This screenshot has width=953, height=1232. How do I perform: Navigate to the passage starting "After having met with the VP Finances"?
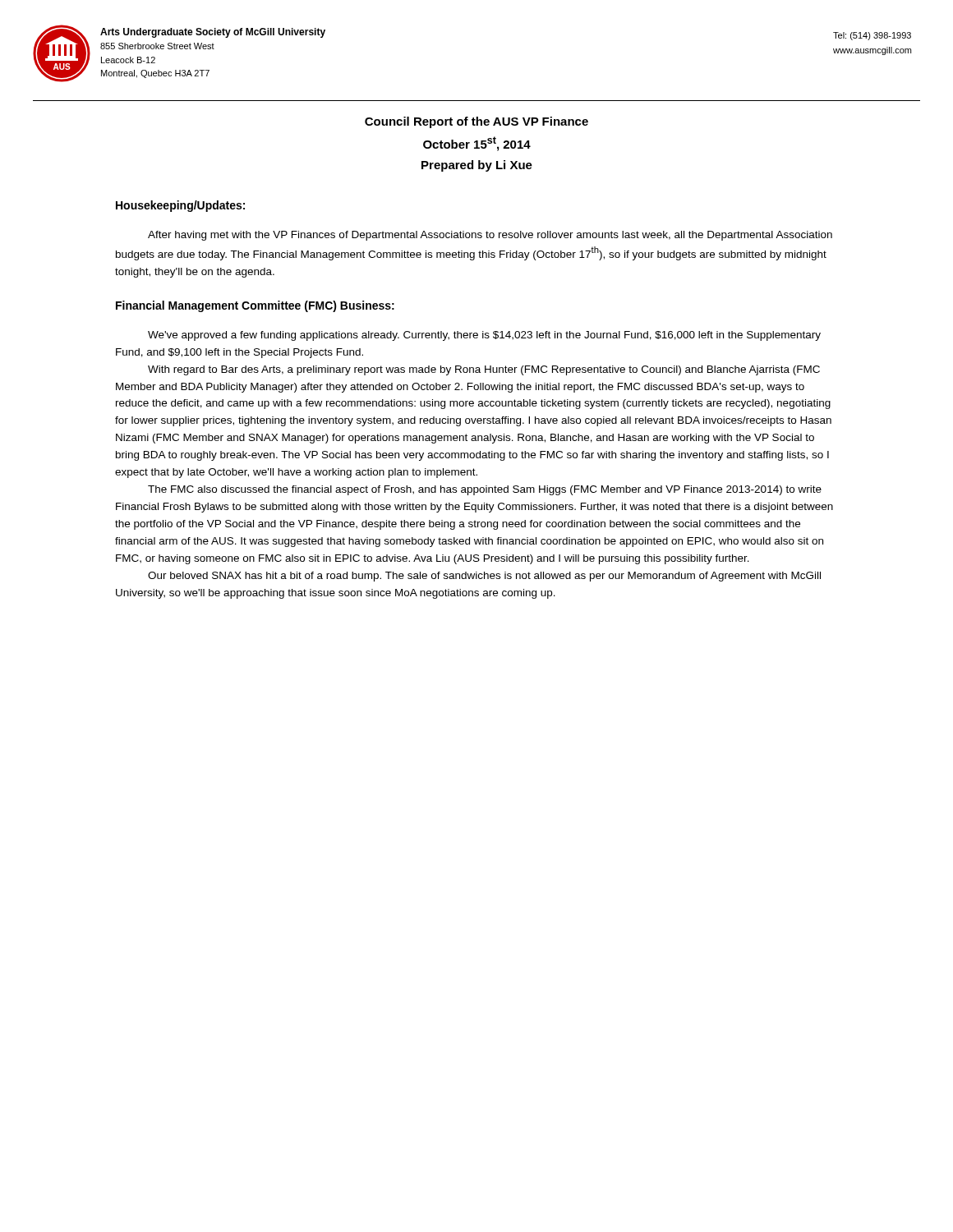click(x=476, y=253)
